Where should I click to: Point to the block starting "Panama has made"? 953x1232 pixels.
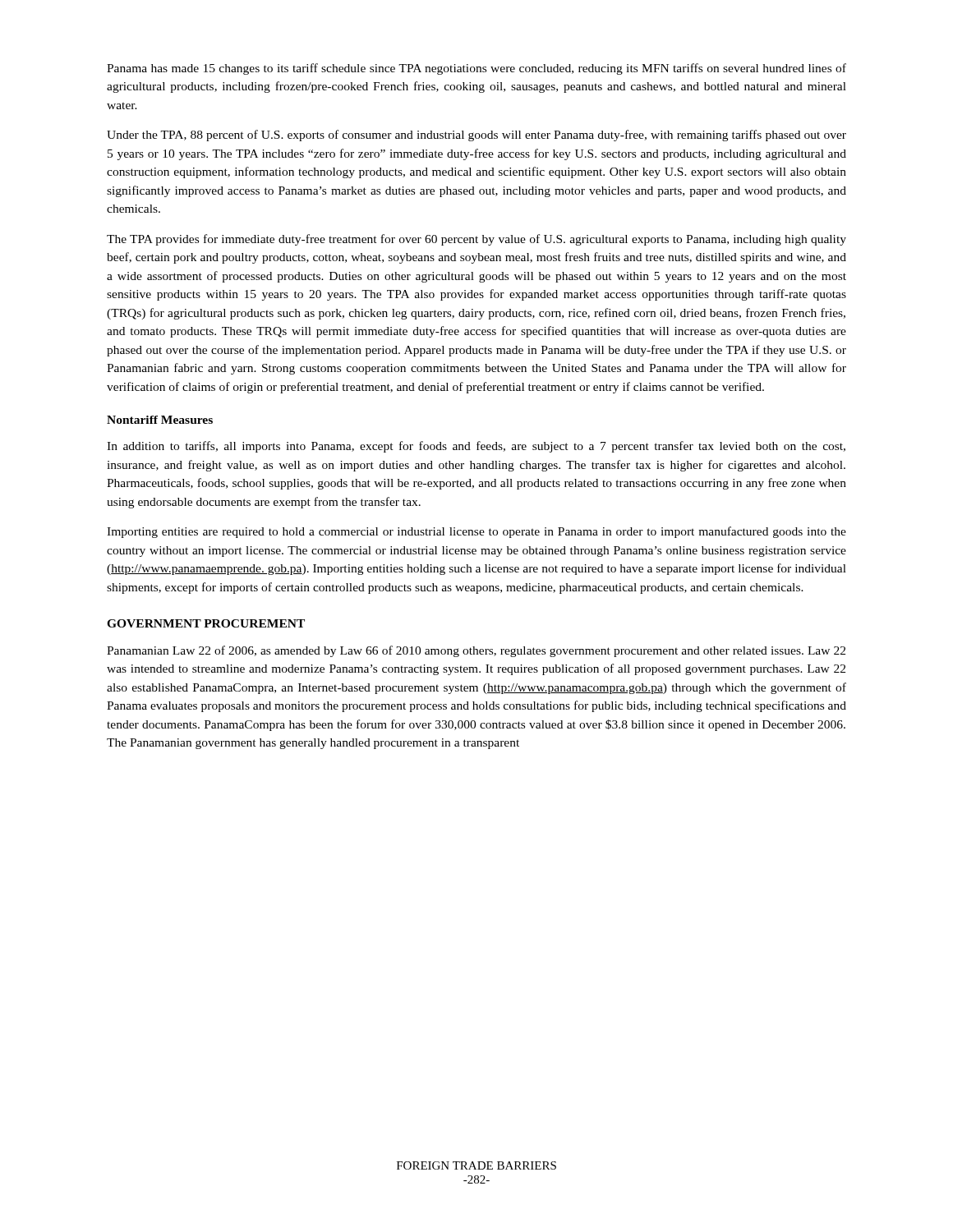coord(476,87)
